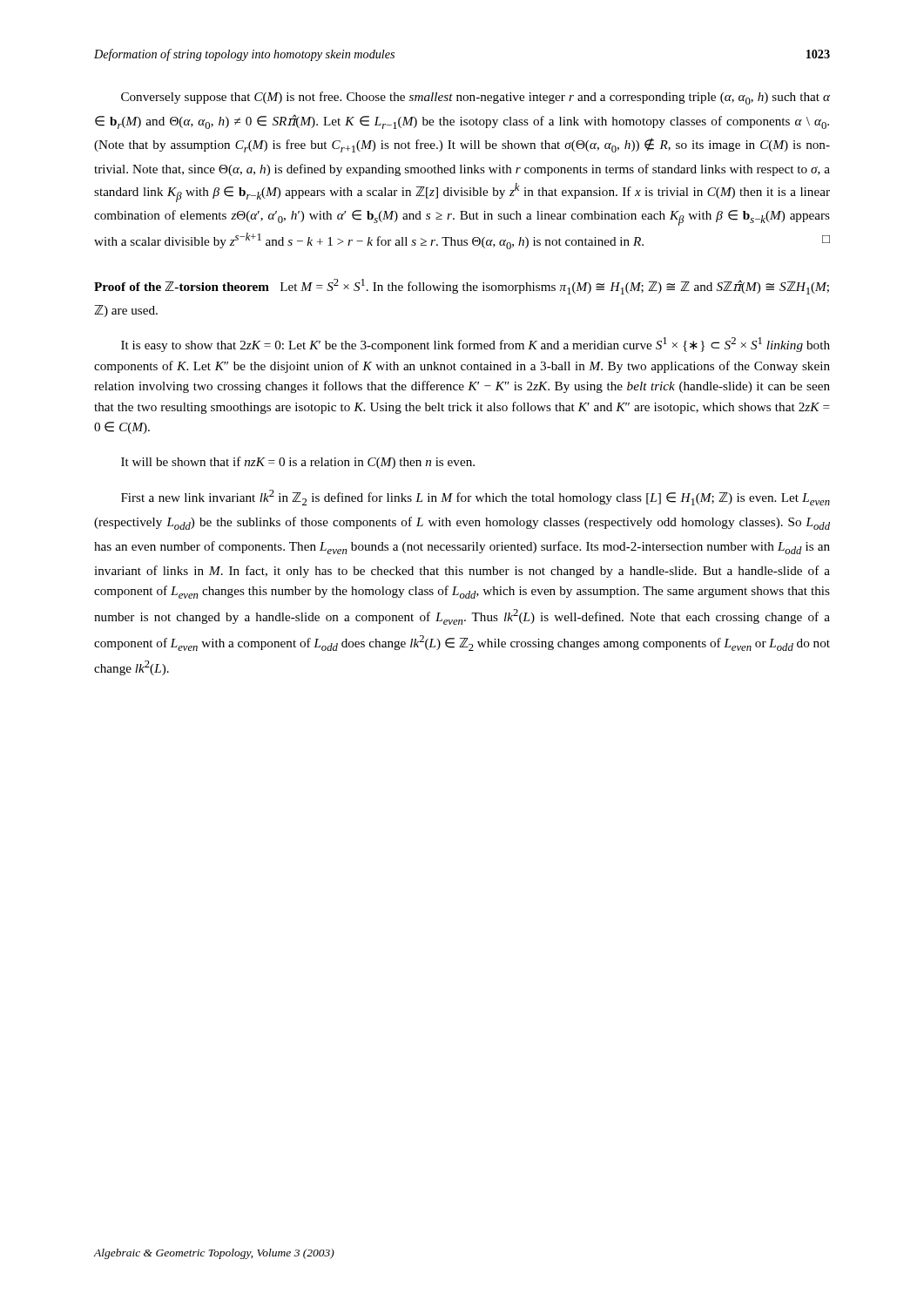
Task: Point to the block beginning "It is easy to"
Action: click(462, 384)
